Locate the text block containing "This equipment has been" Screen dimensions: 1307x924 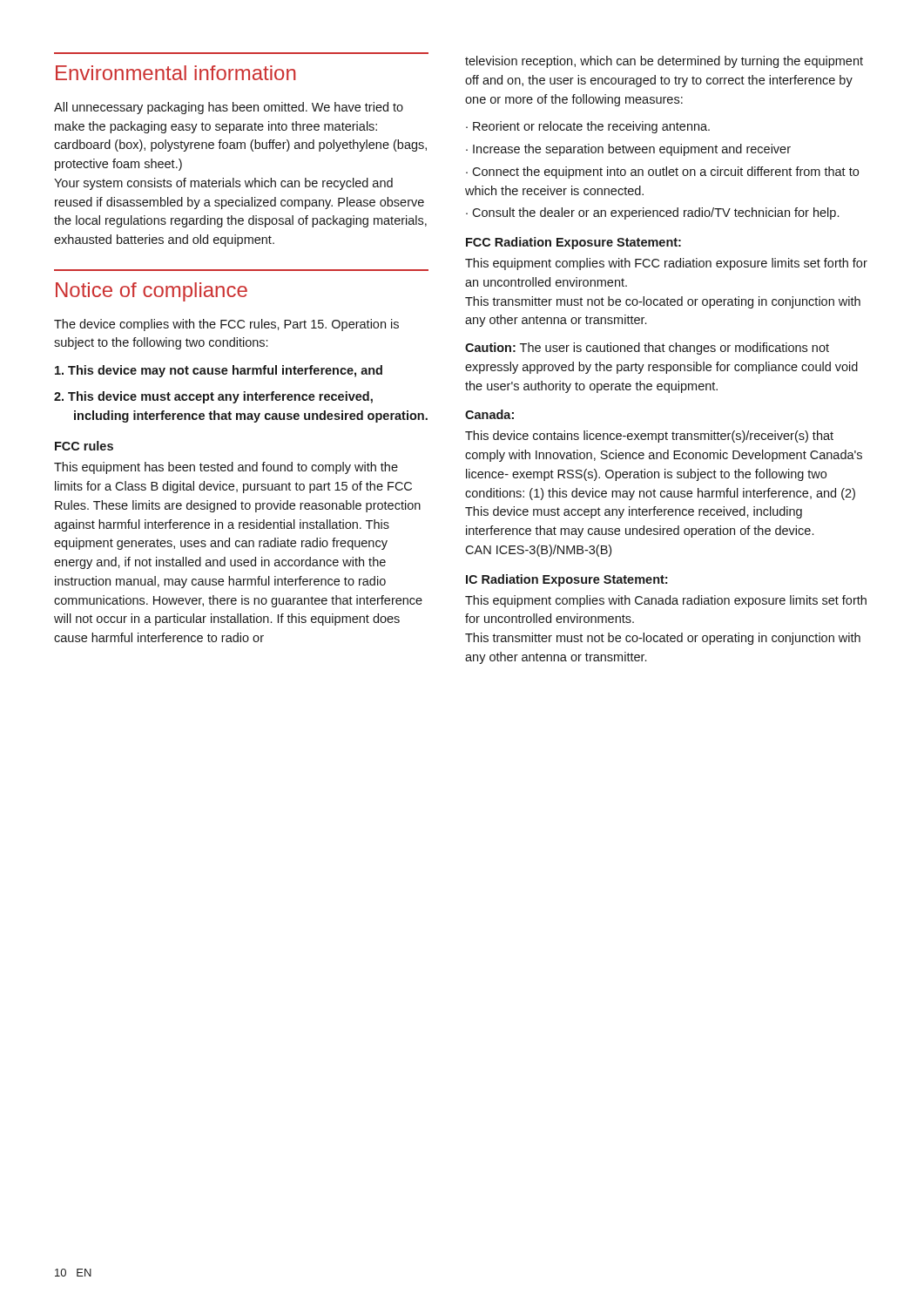tap(241, 553)
